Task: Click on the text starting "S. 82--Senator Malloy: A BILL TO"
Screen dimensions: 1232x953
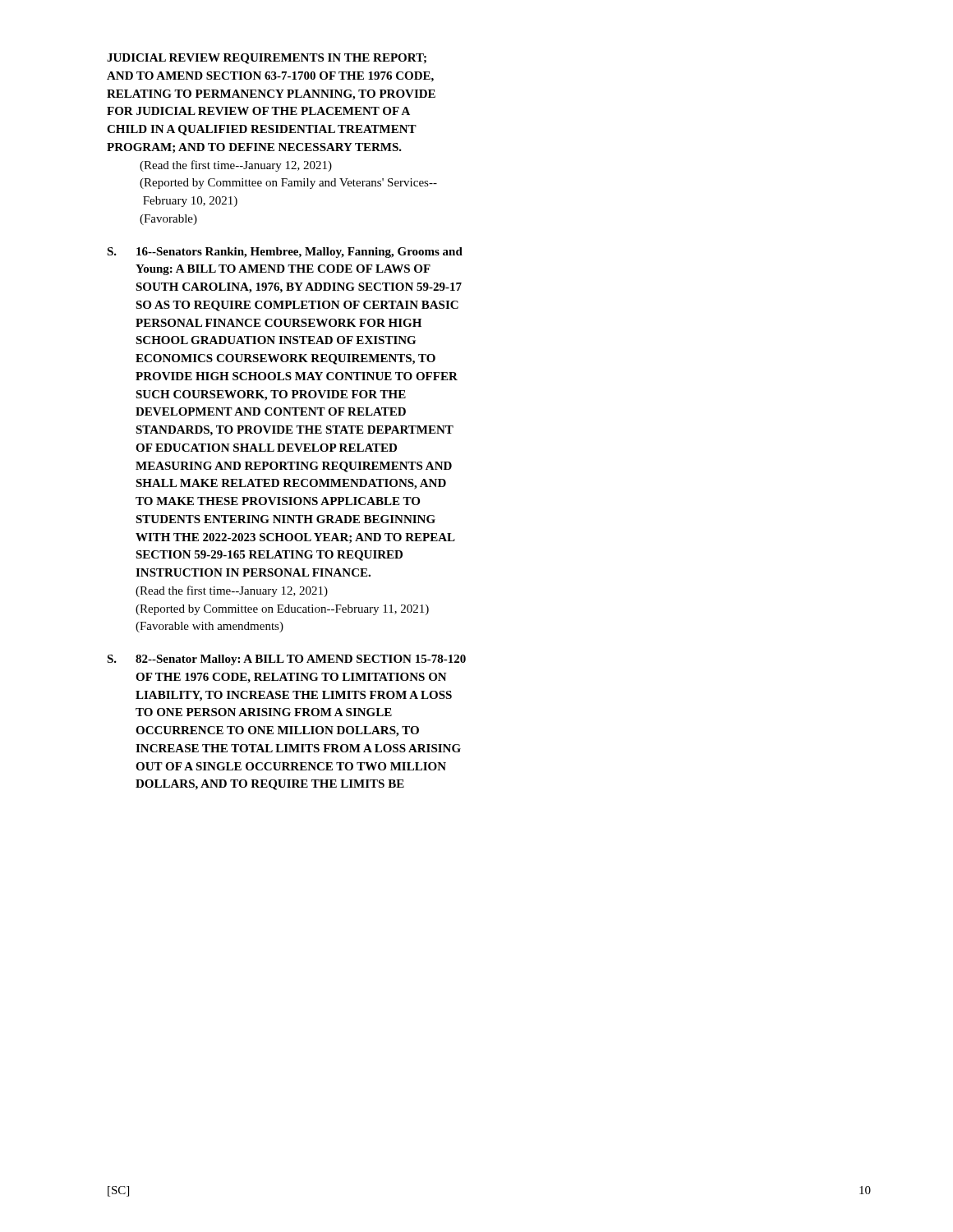Action: click(286, 660)
